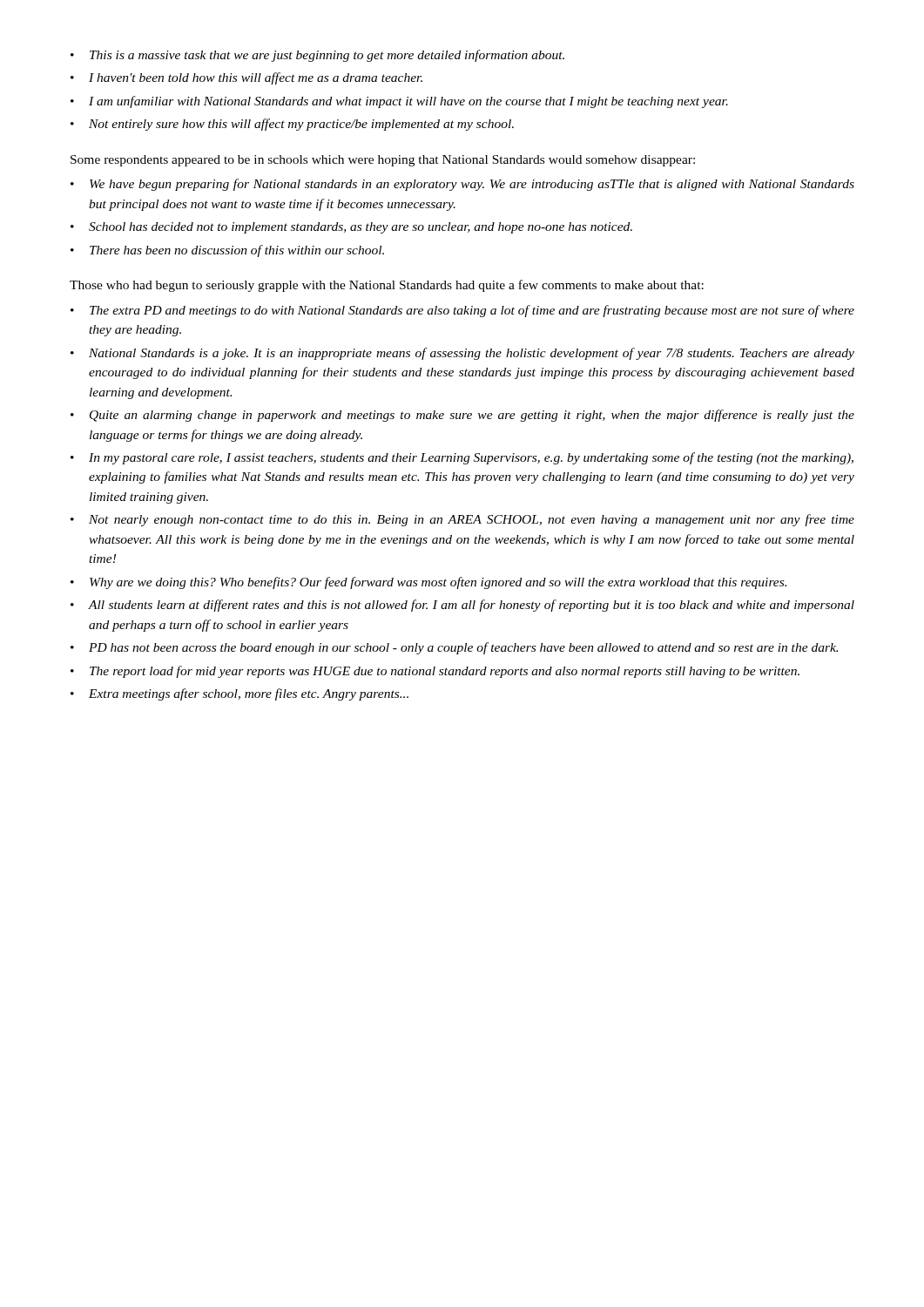Select the list item that reads "• National Standards"
The width and height of the screenshot is (924, 1307).
tap(462, 372)
